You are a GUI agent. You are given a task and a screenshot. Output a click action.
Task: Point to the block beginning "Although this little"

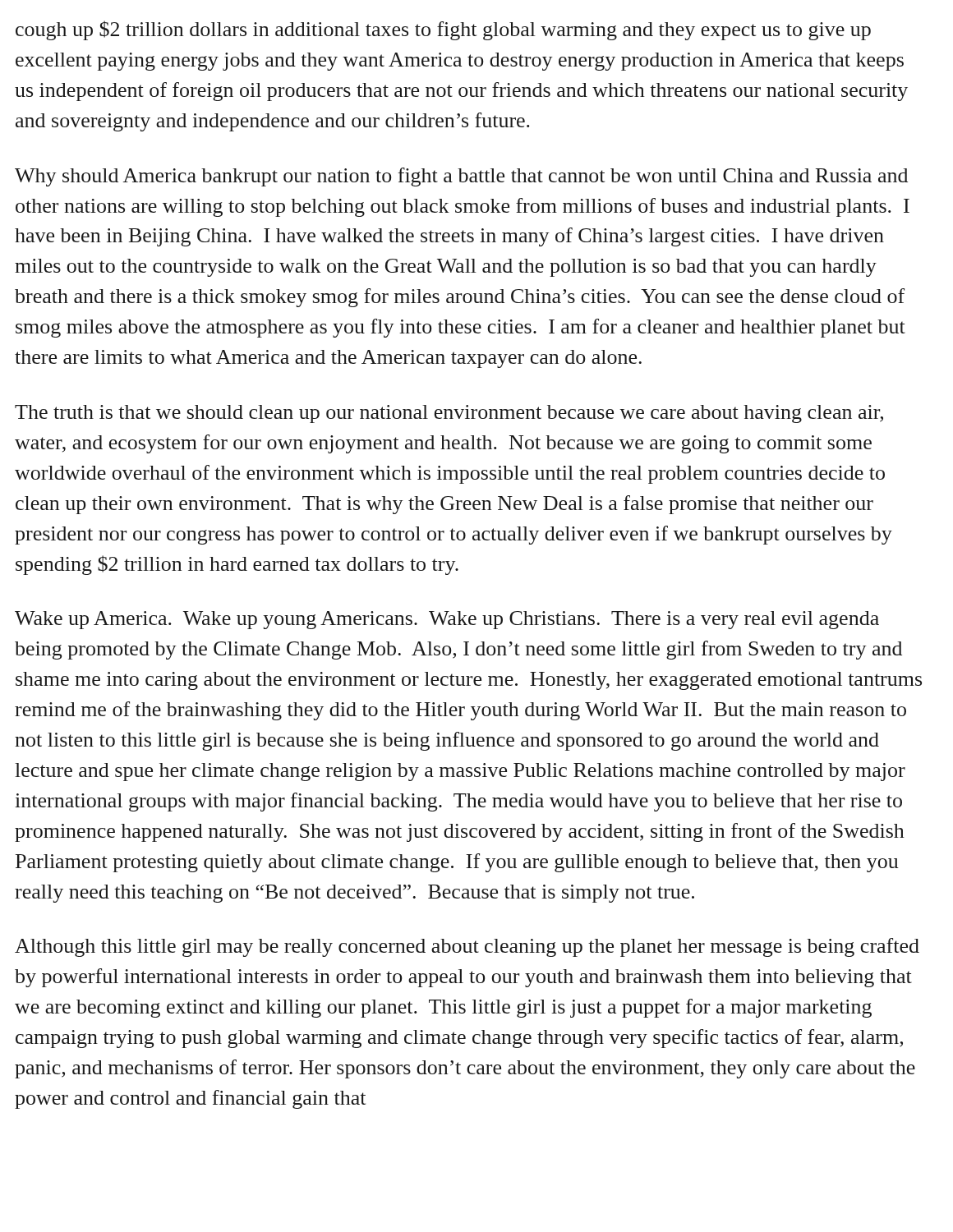tap(467, 1022)
